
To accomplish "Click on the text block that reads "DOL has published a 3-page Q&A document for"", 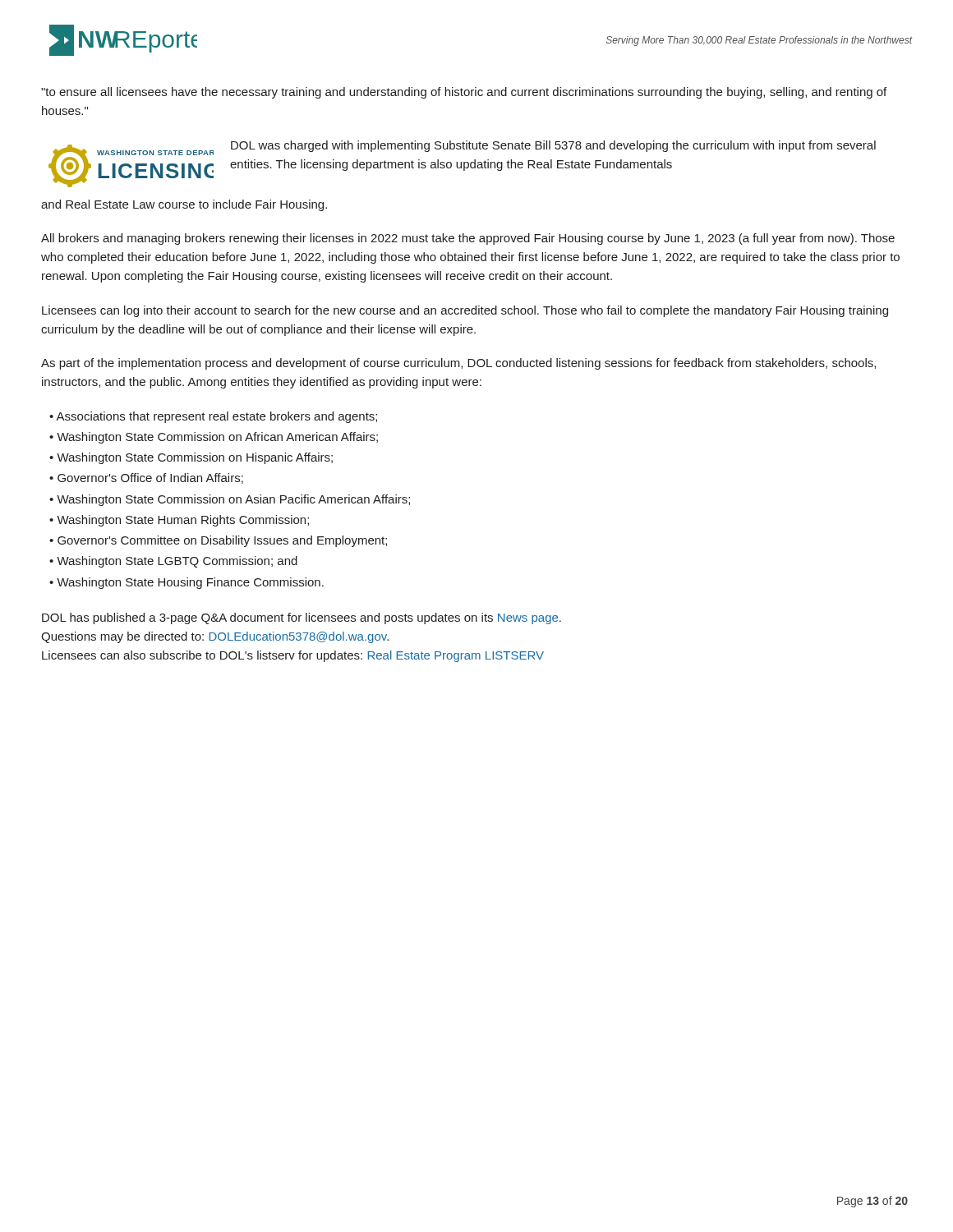I will point(302,636).
